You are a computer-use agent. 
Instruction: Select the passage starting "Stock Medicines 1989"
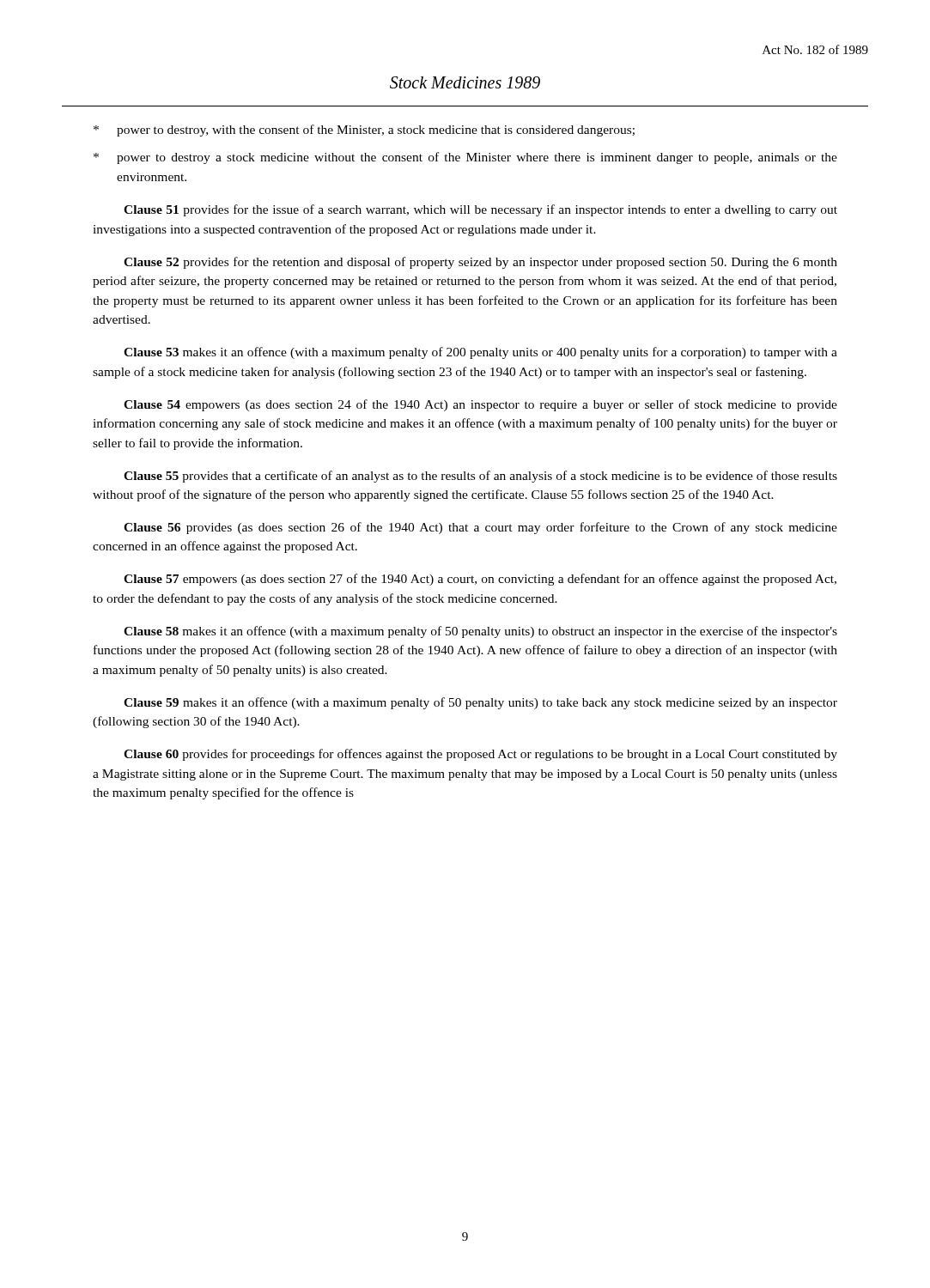[465, 82]
